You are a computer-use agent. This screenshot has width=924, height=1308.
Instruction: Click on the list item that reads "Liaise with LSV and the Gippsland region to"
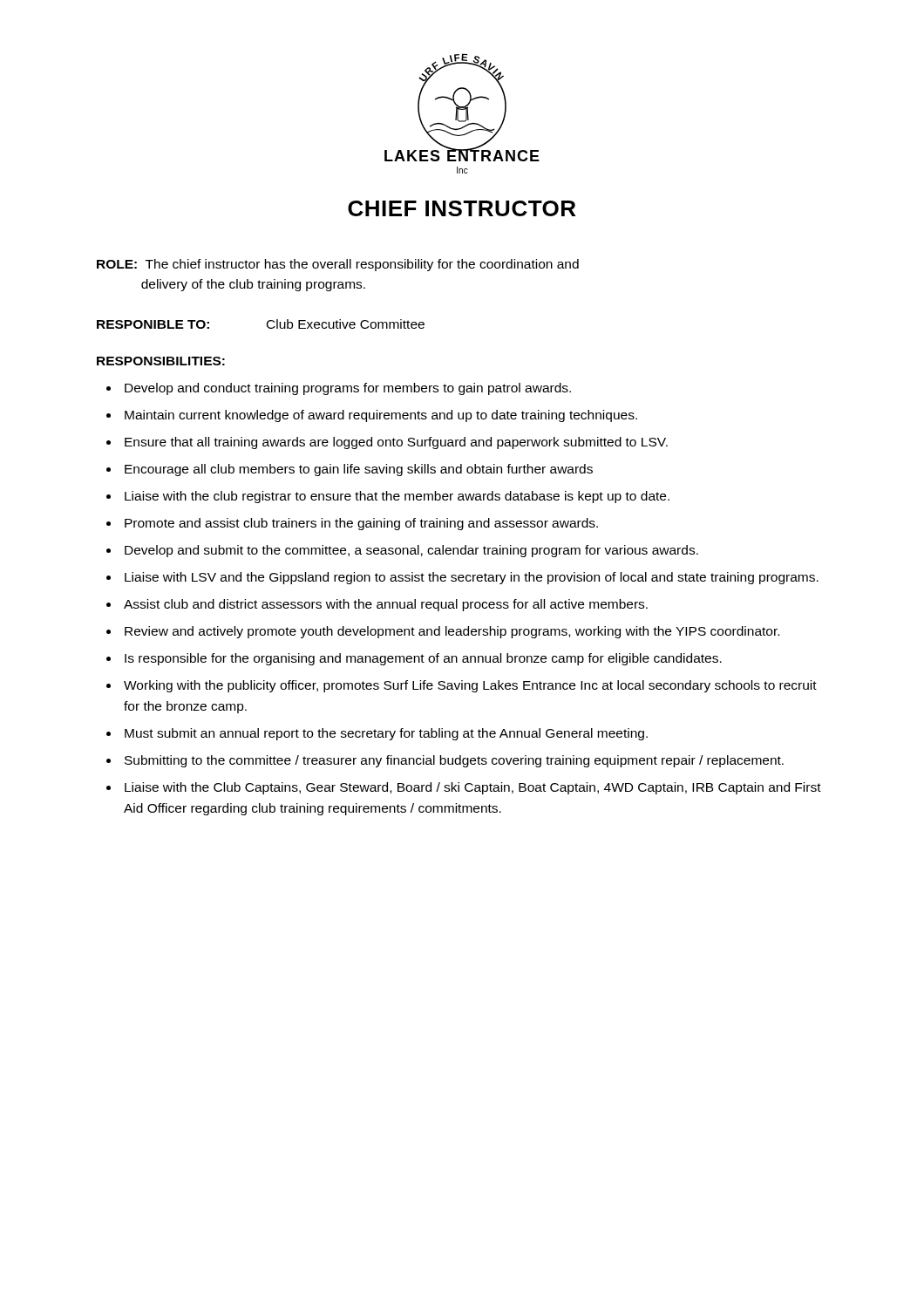[x=474, y=577]
